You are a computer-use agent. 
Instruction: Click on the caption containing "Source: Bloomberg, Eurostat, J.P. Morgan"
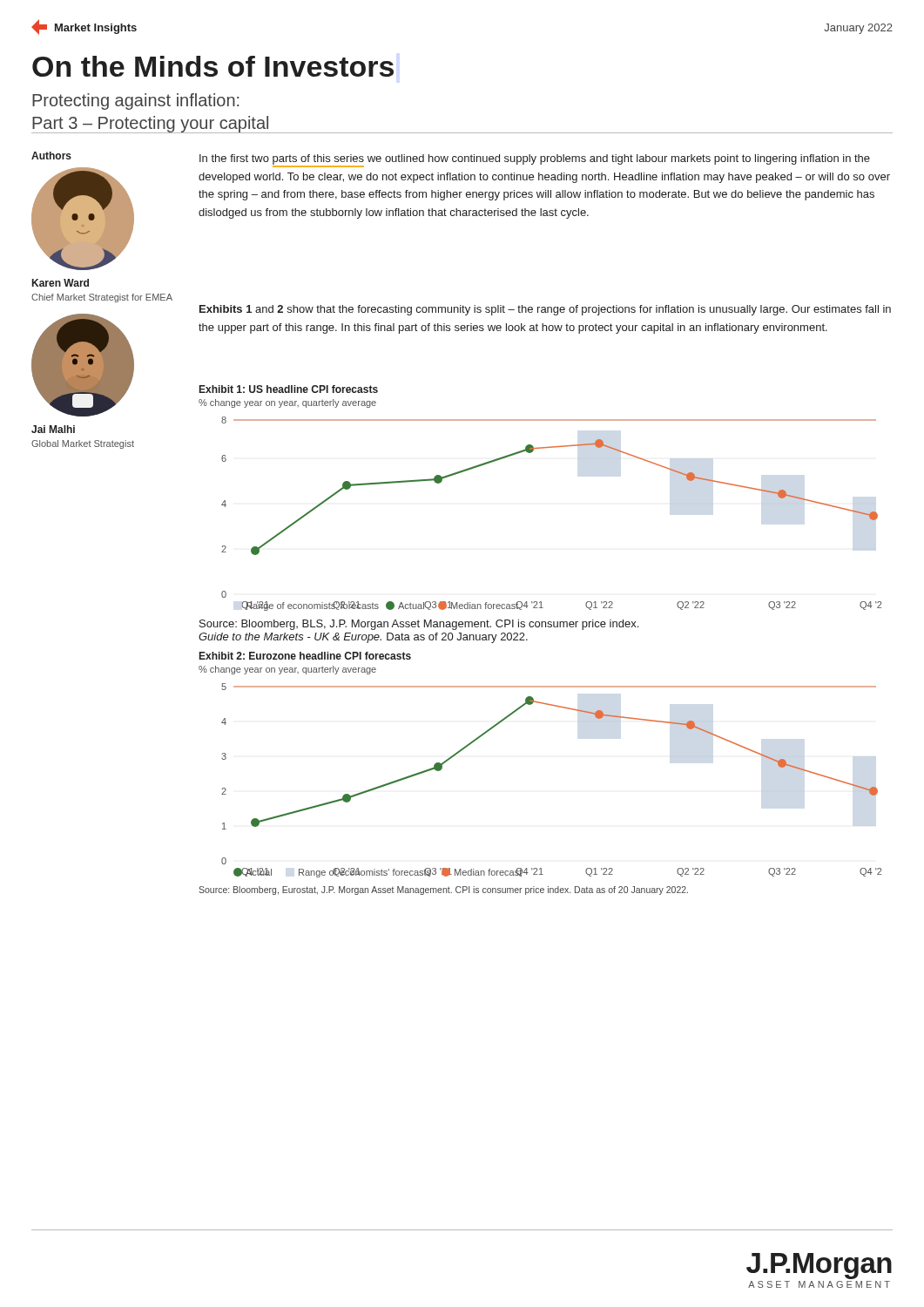[444, 890]
